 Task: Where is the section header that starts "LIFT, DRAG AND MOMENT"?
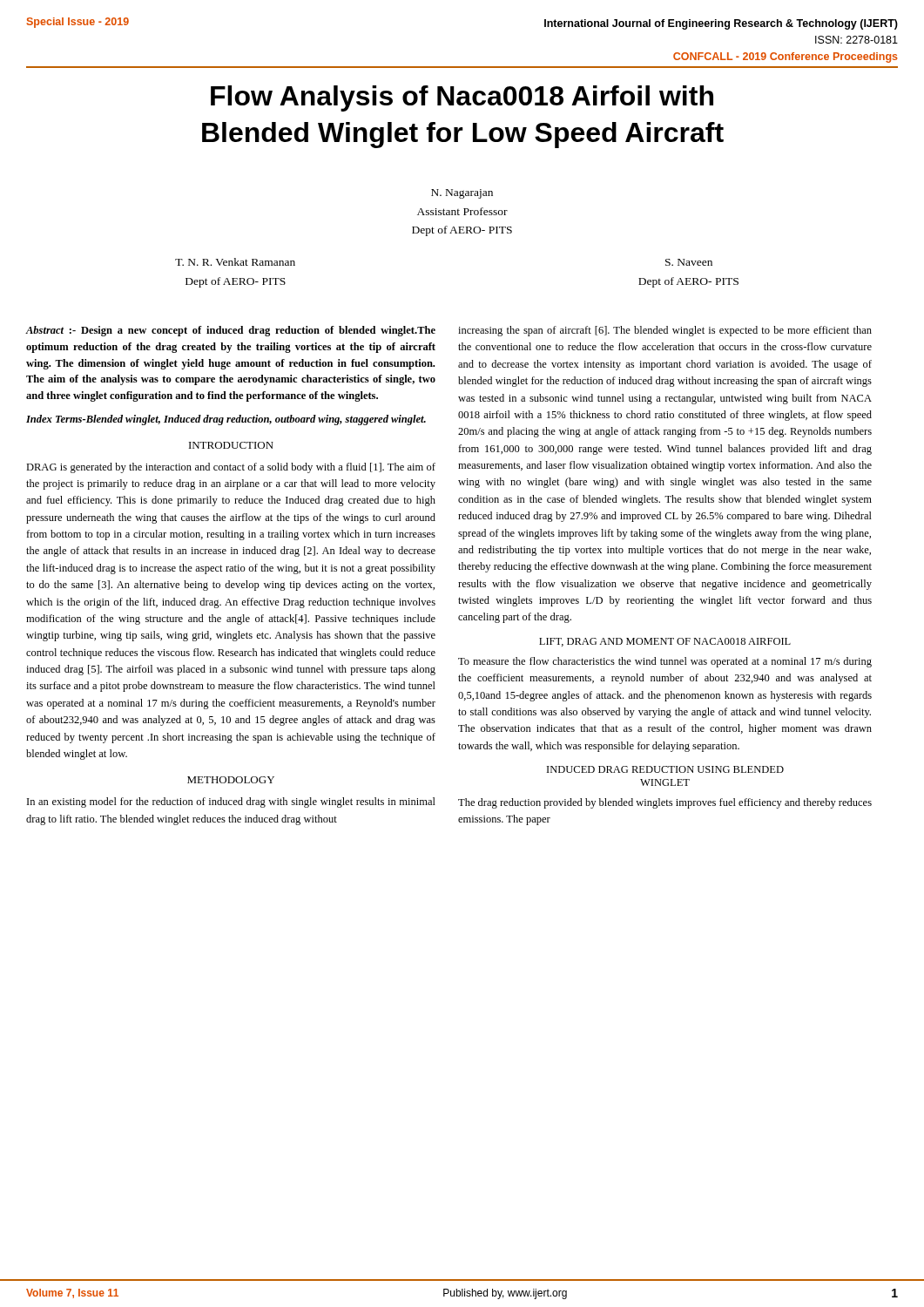(x=665, y=641)
